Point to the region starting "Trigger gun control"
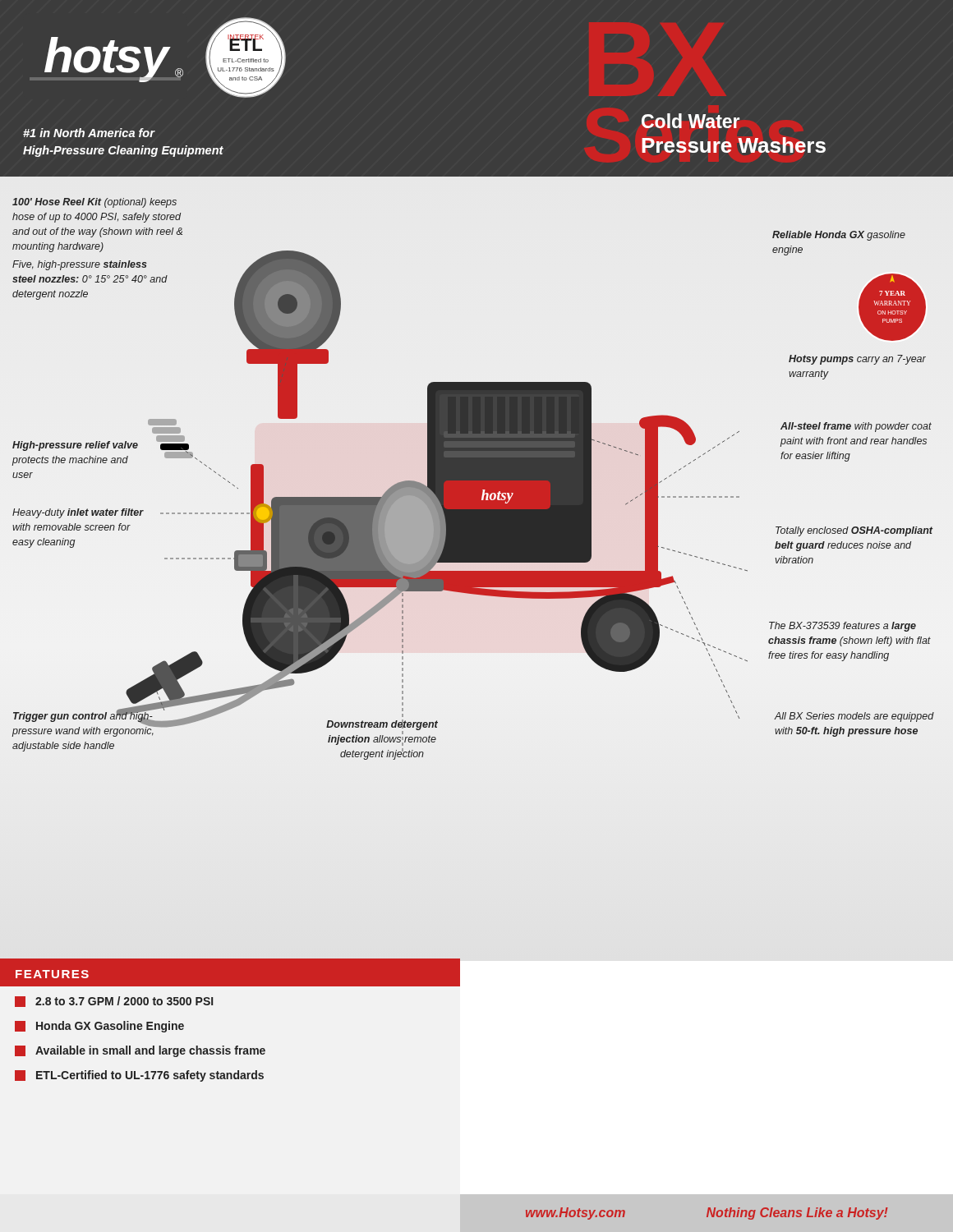This screenshot has height=1232, width=953. pos(83,731)
